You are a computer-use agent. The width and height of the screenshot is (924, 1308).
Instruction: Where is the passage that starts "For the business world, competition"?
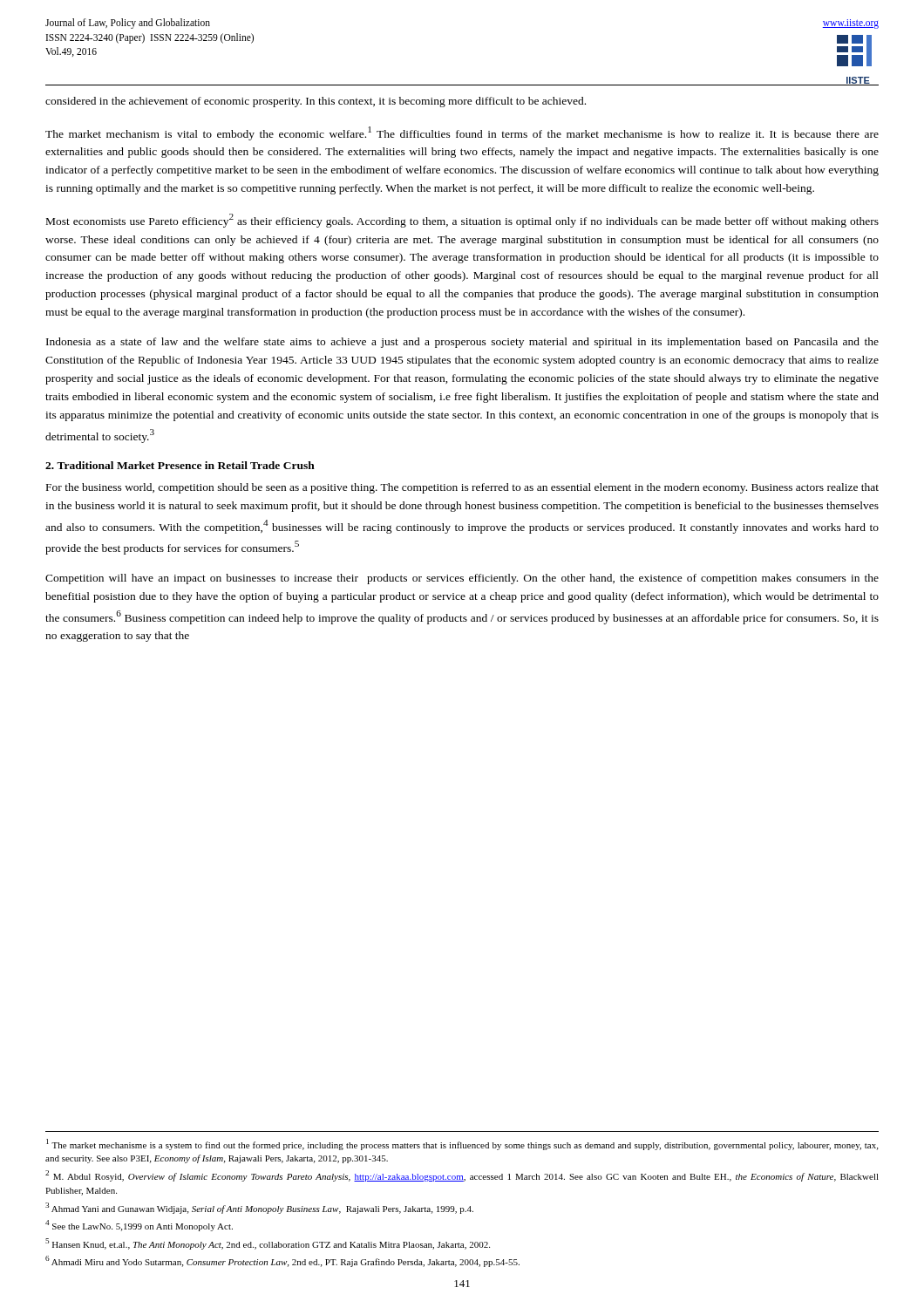click(462, 518)
